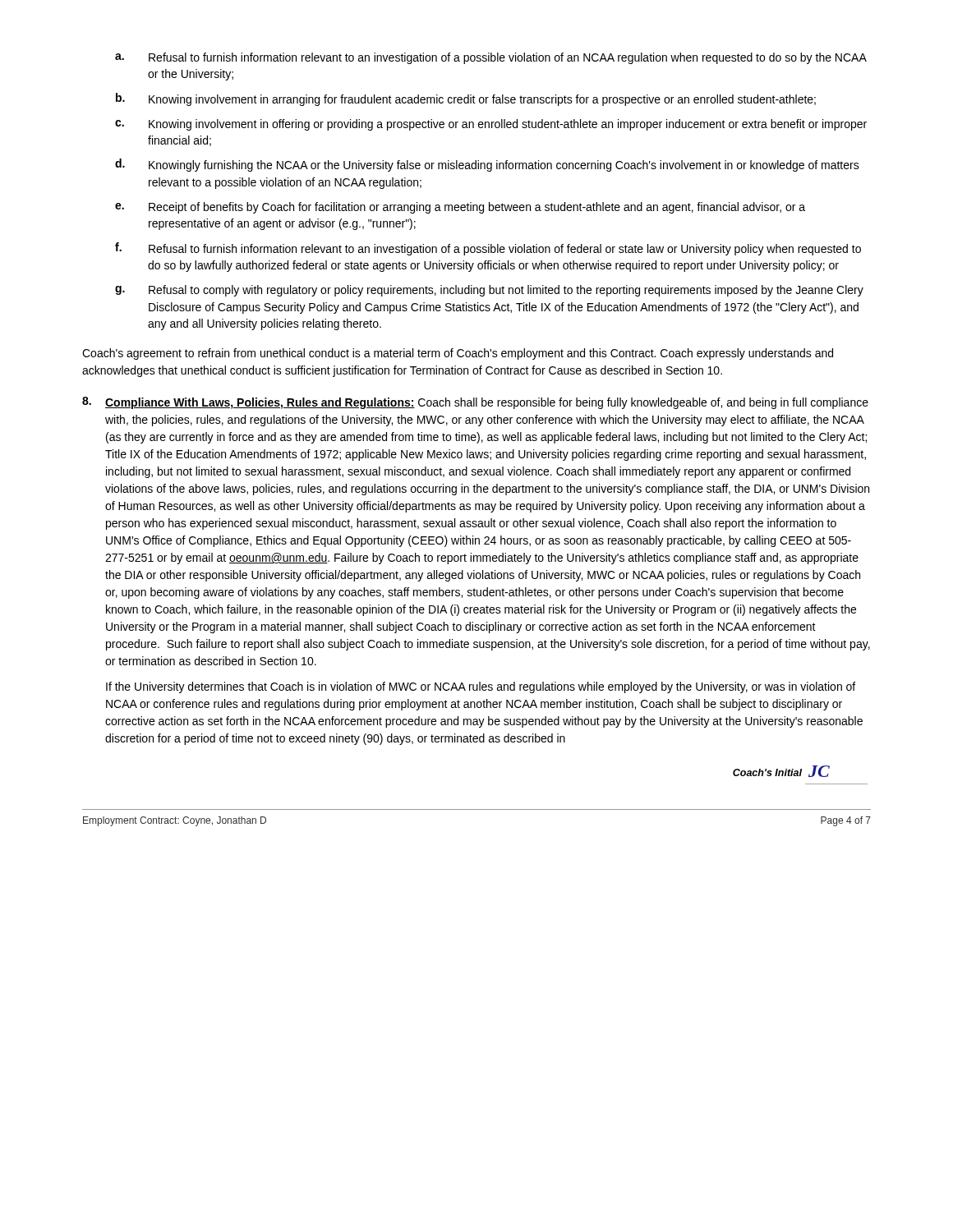Find the block starting "Compliance With Laws, Policies, Rules and"

(x=488, y=532)
